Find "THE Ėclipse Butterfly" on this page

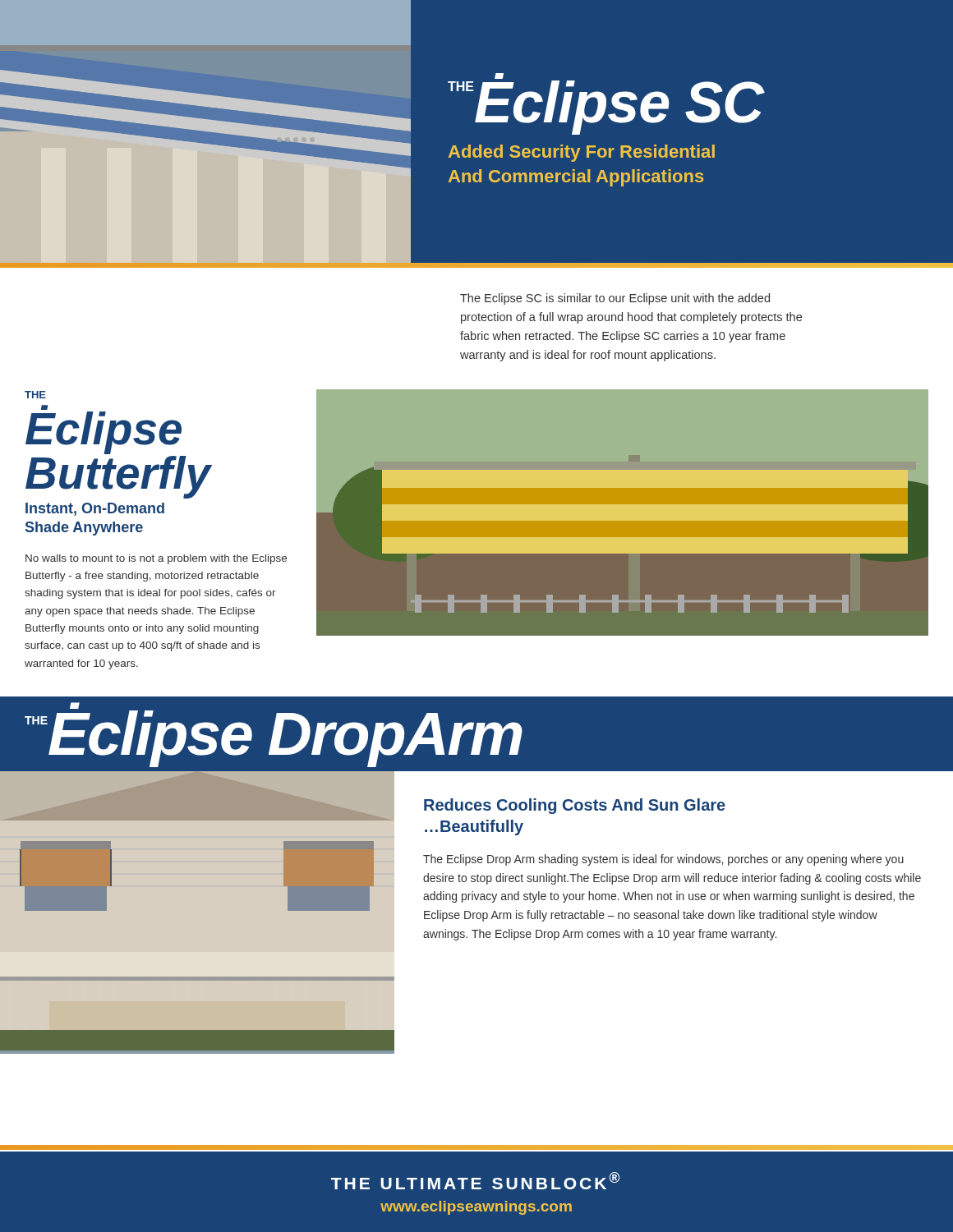pyautogui.click(x=160, y=442)
